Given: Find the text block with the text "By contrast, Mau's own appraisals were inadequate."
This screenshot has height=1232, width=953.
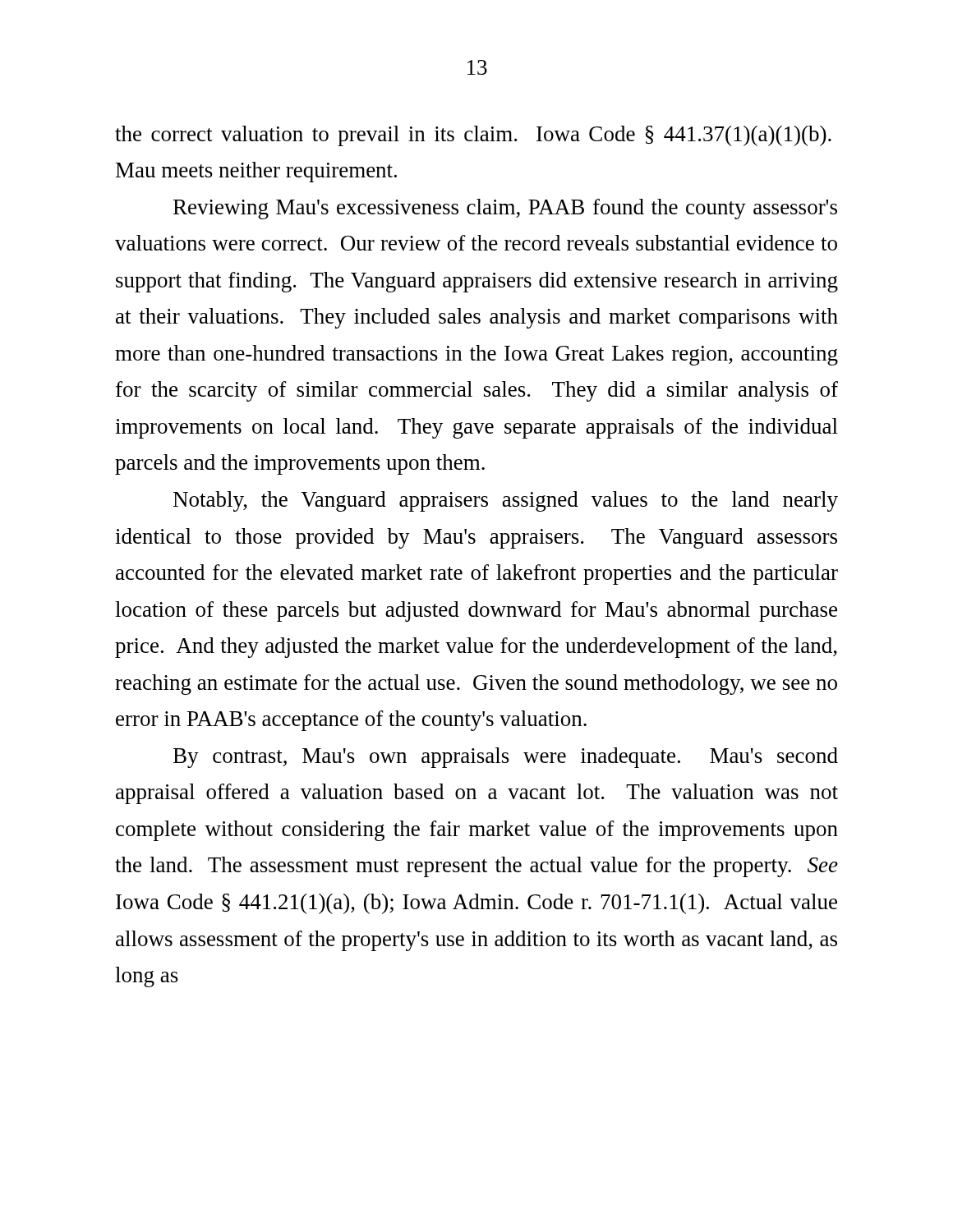Looking at the screenshot, I should tap(476, 865).
